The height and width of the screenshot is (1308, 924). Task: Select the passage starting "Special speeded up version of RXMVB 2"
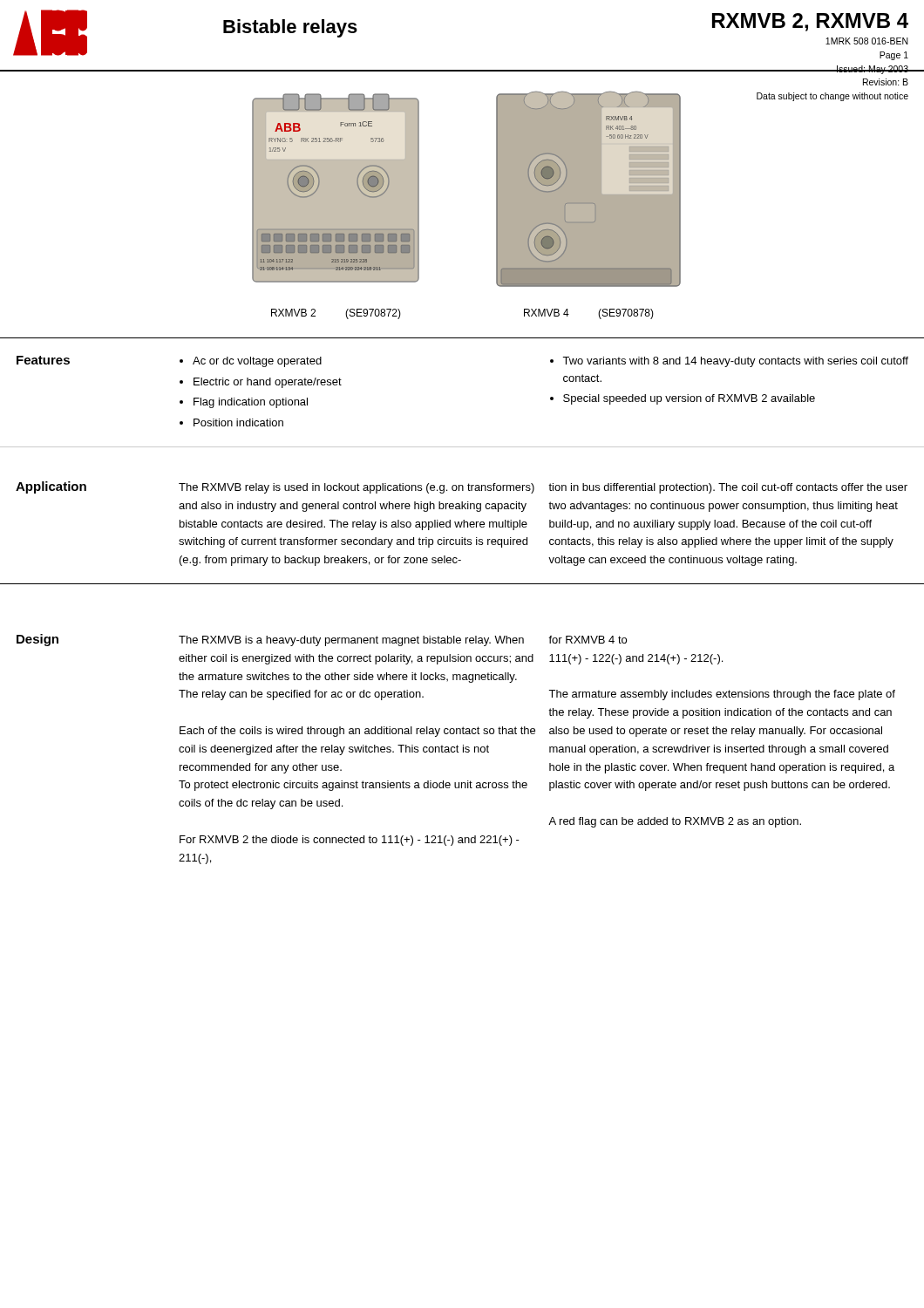point(689,398)
